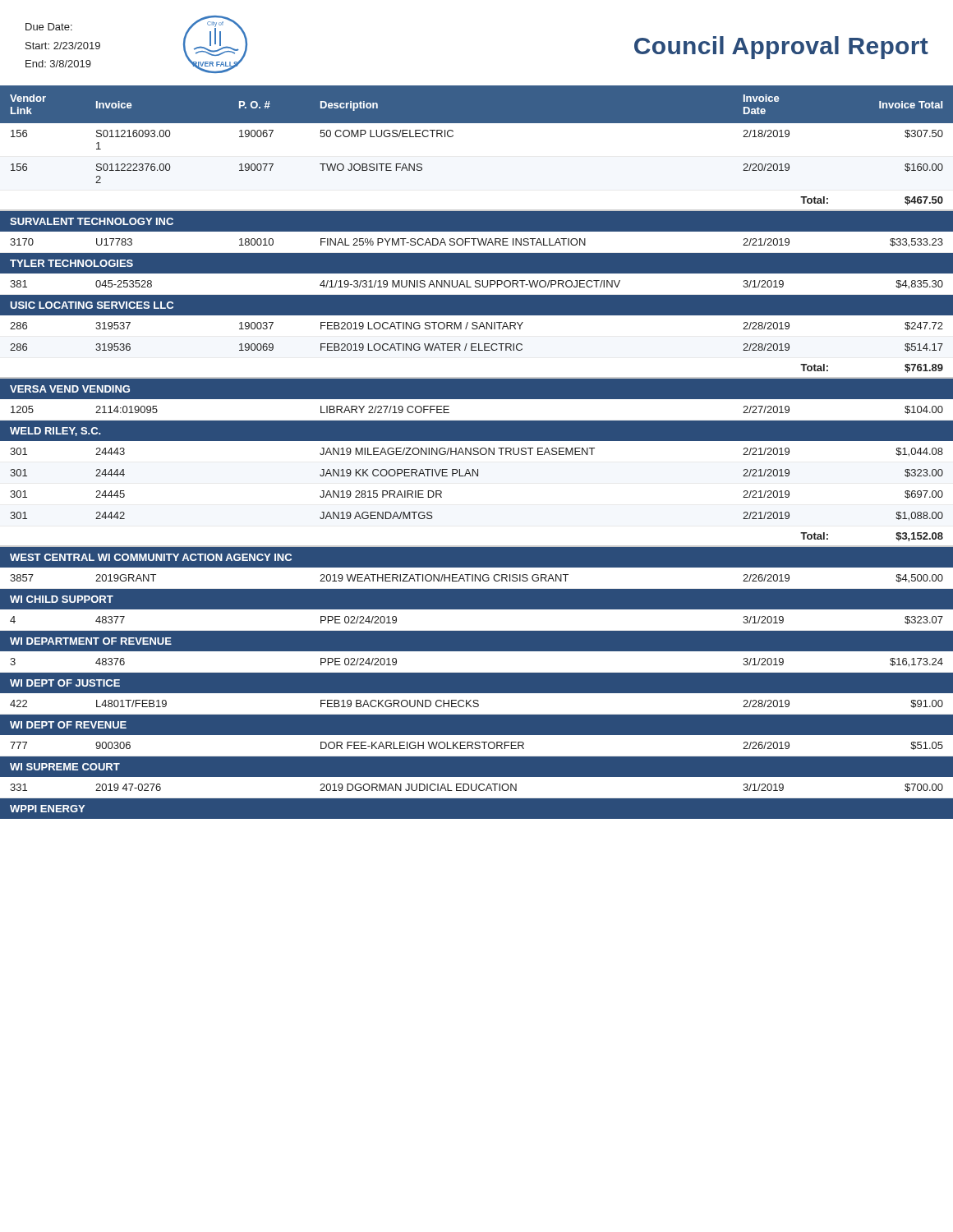This screenshot has height=1232, width=953.
Task: Find the table
Action: (476, 452)
